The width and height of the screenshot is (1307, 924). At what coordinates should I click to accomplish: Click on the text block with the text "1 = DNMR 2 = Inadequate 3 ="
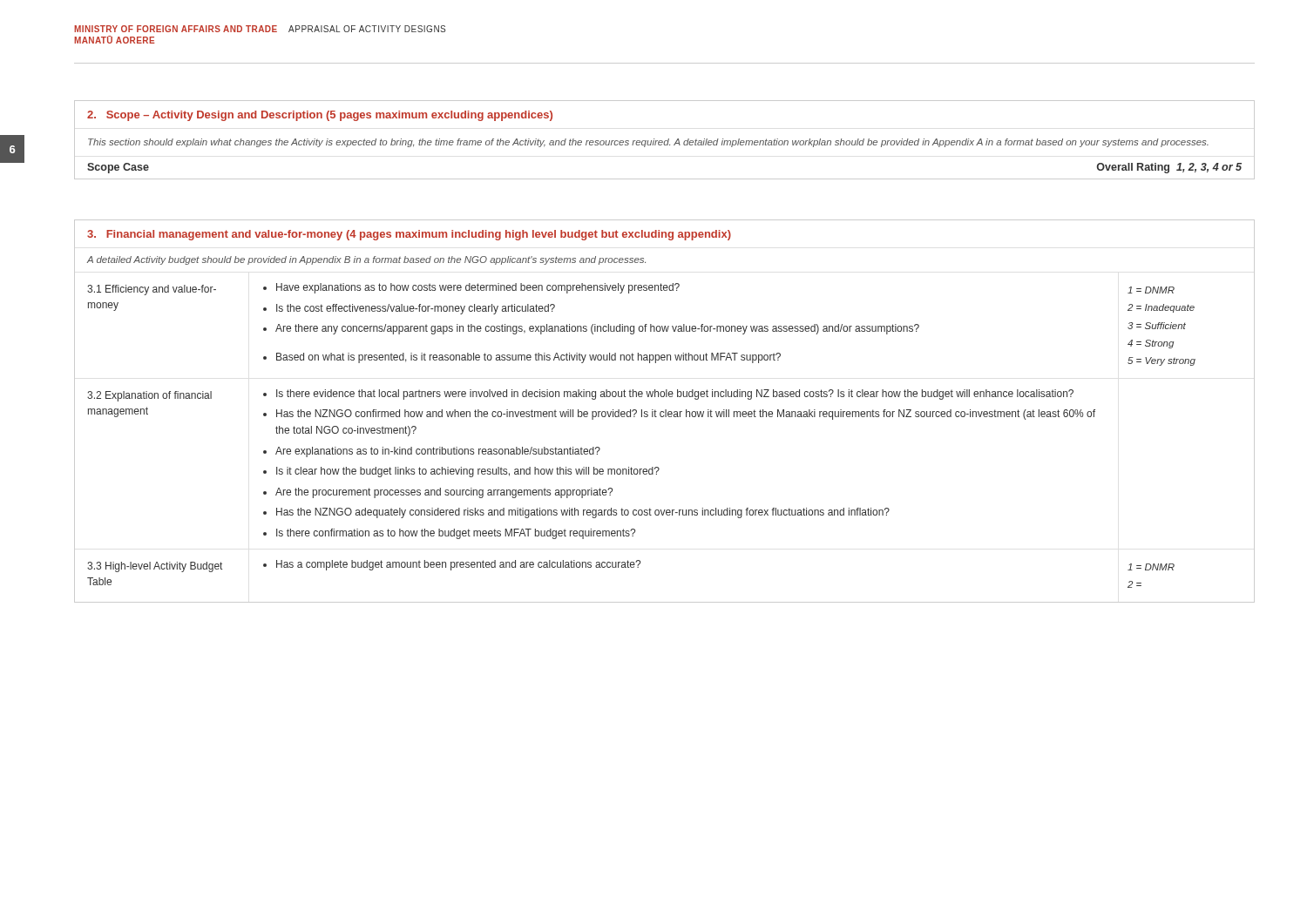1161,325
